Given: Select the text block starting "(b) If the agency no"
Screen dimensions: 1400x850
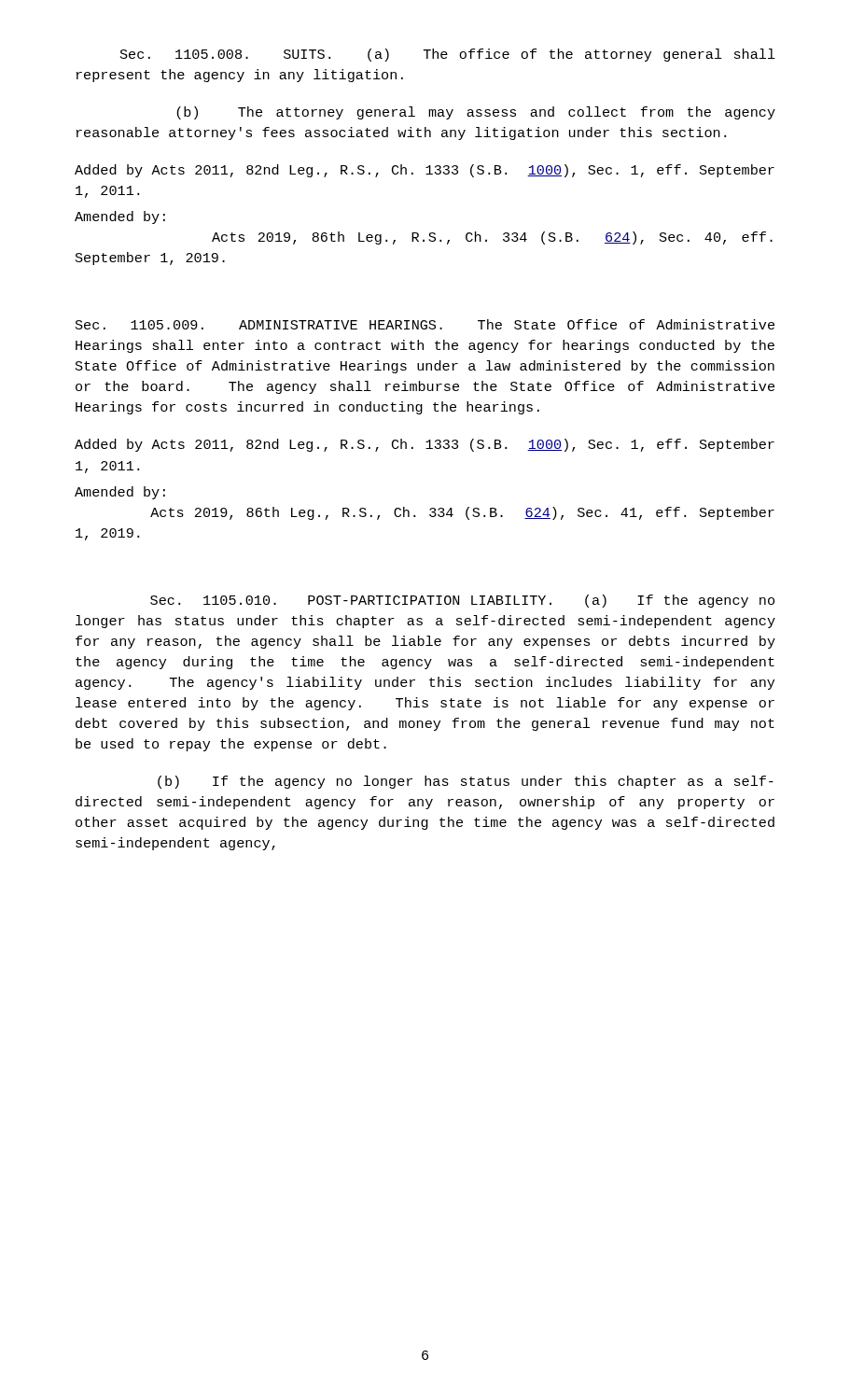Looking at the screenshot, I should (425, 813).
